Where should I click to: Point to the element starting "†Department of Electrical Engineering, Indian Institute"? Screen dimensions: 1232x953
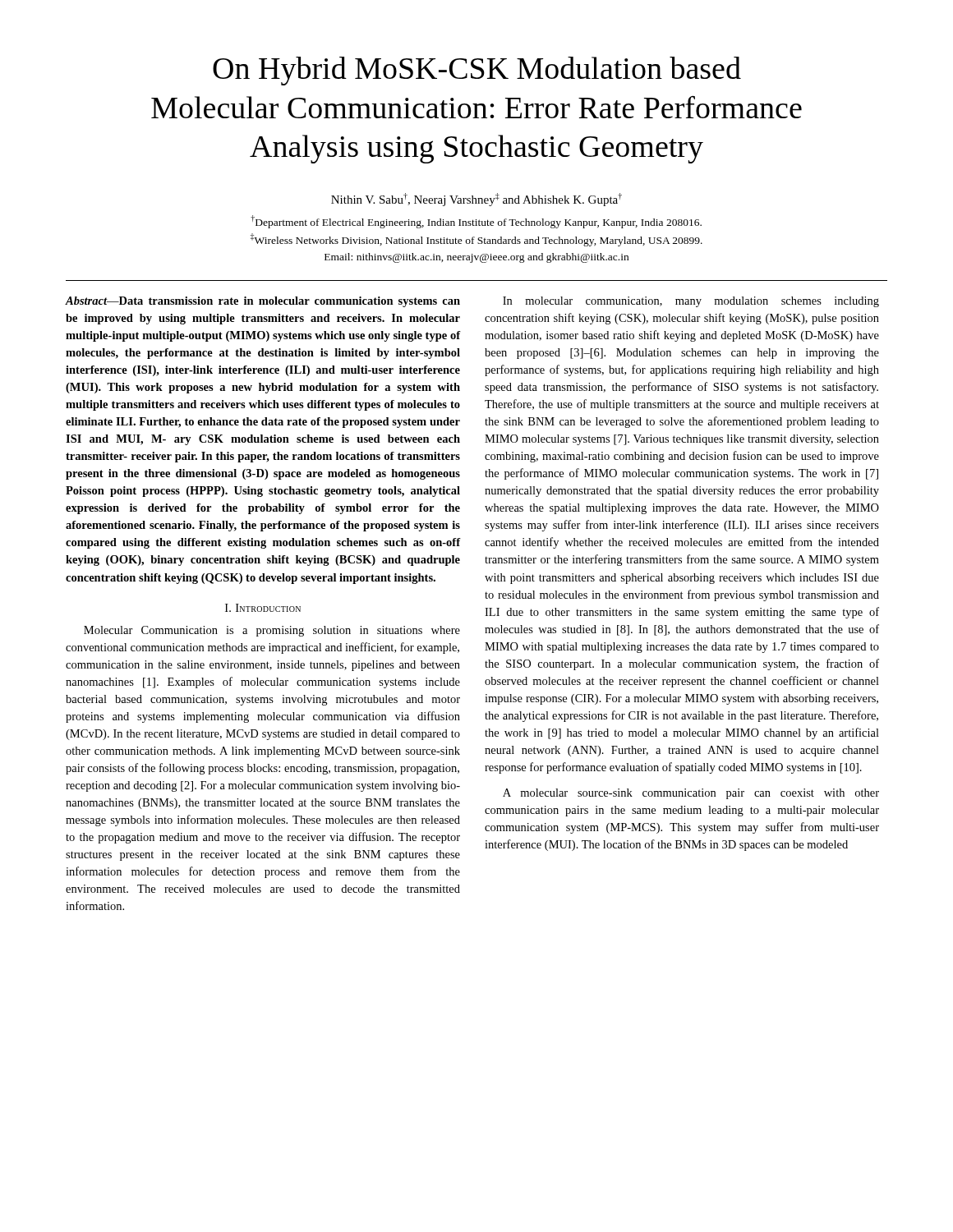coord(476,238)
